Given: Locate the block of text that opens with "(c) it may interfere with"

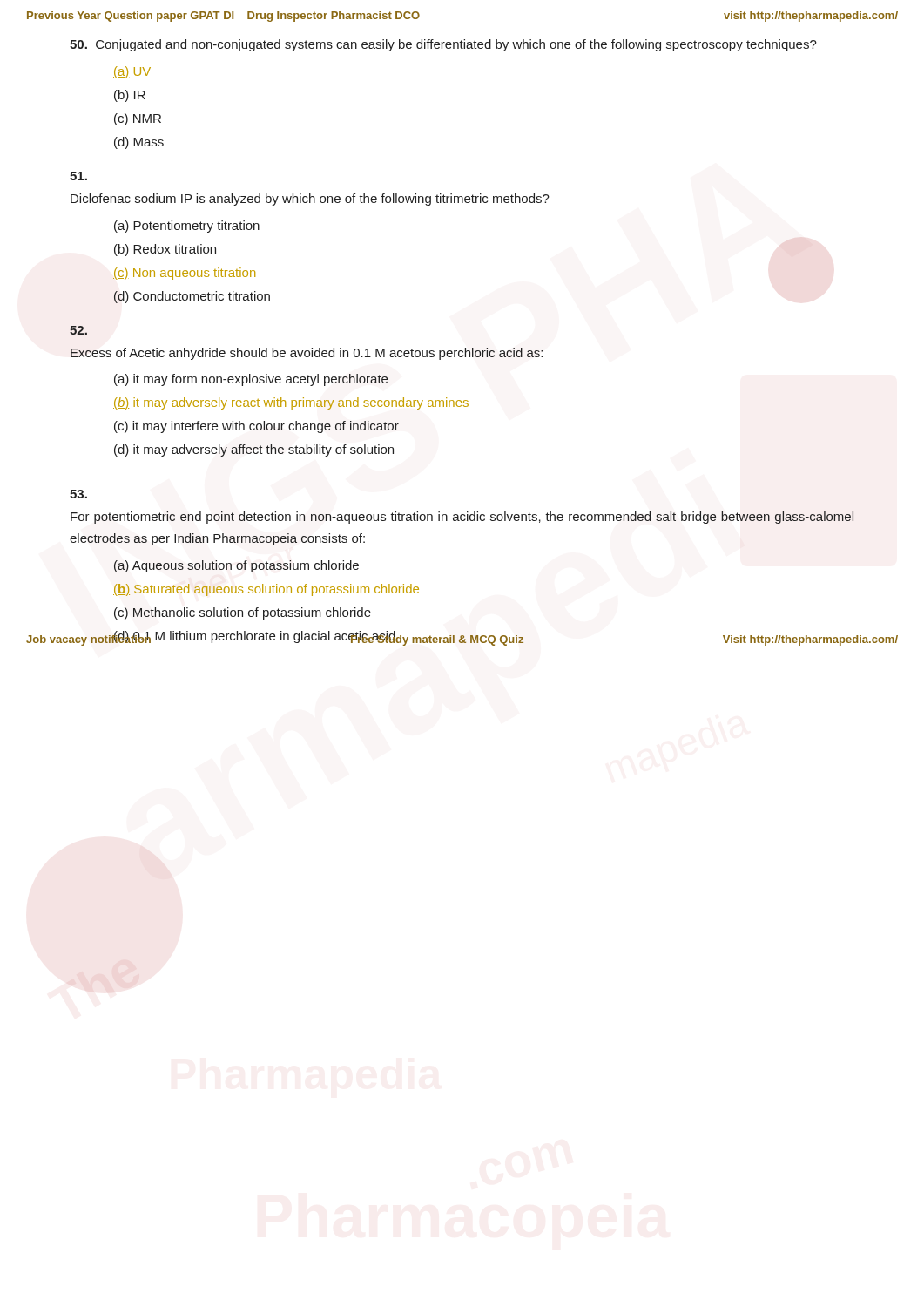Looking at the screenshot, I should pos(256,426).
